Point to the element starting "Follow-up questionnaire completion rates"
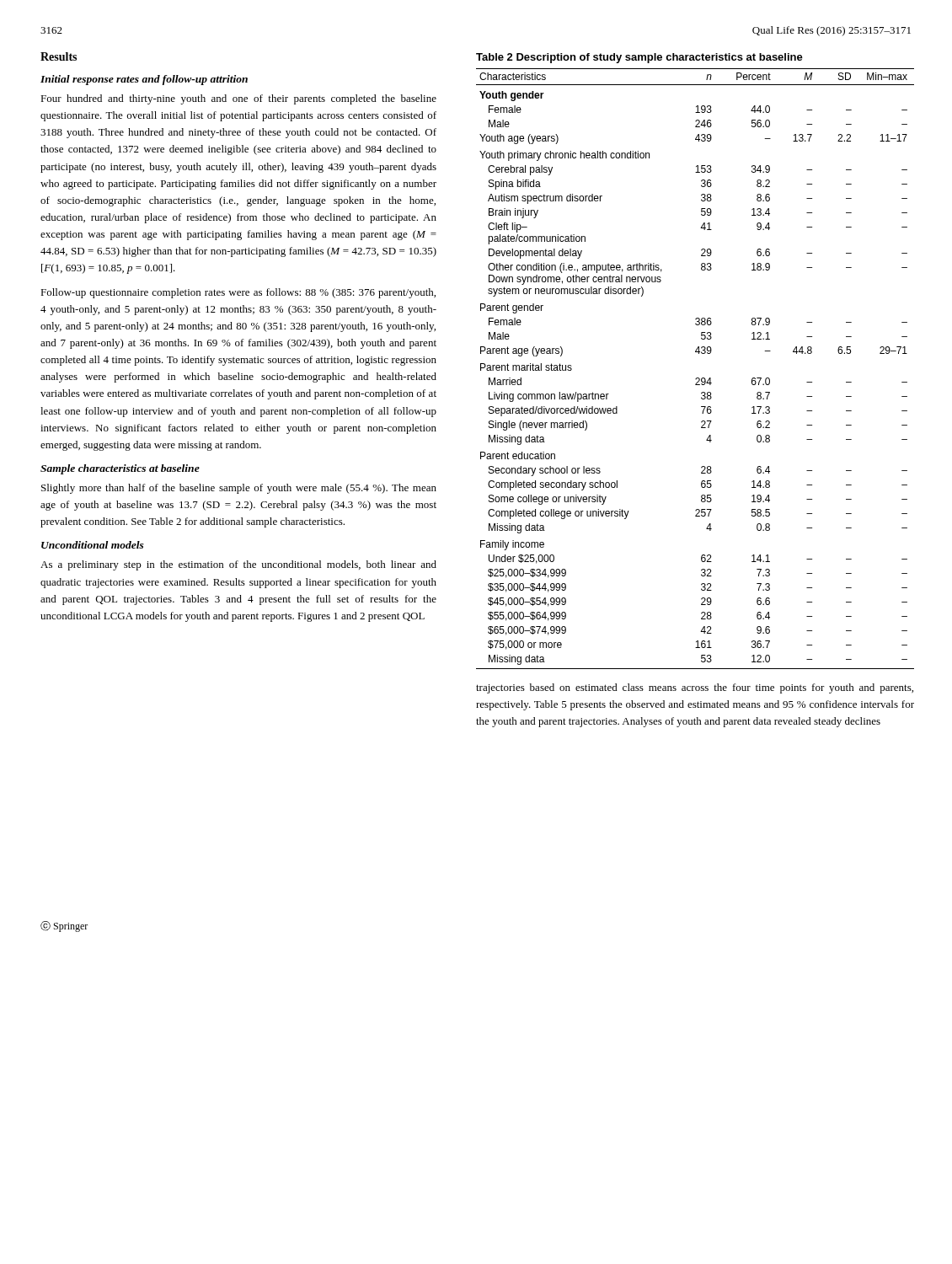 (x=238, y=368)
